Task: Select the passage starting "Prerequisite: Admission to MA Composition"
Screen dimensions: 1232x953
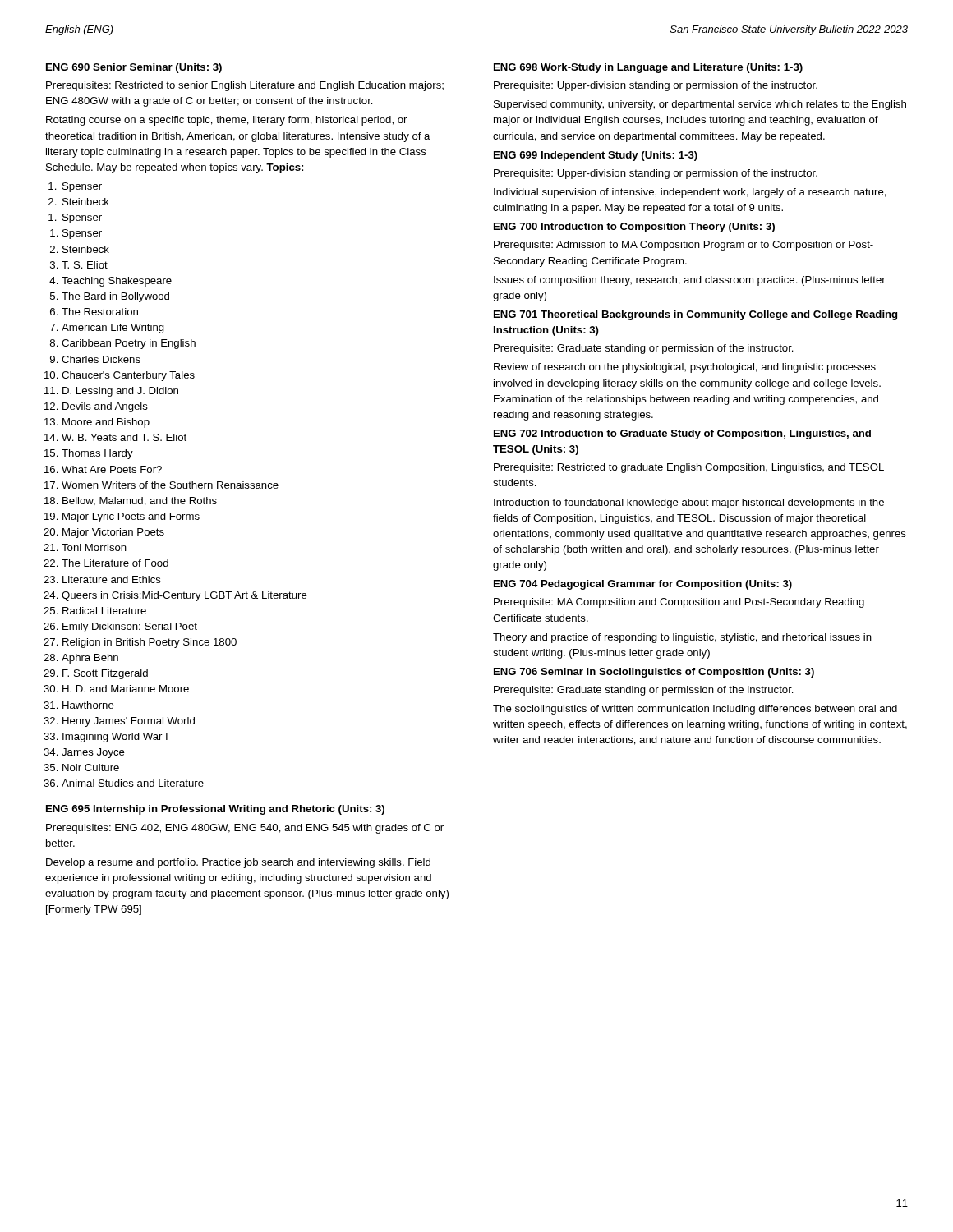Action: point(700,253)
